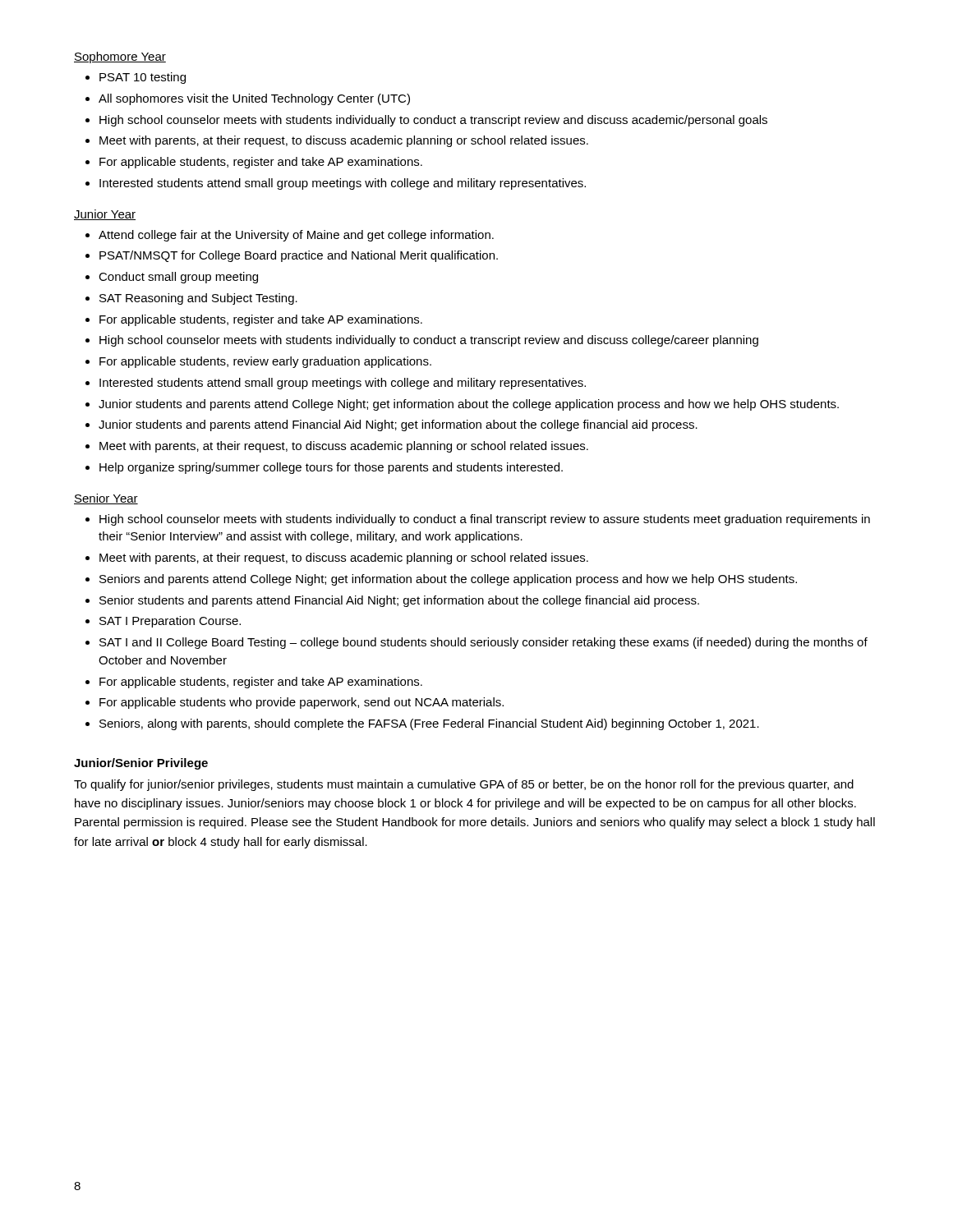Locate the text "Junior Year"
Image resolution: width=953 pixels, height=1232 pixels.
(105, 214)
